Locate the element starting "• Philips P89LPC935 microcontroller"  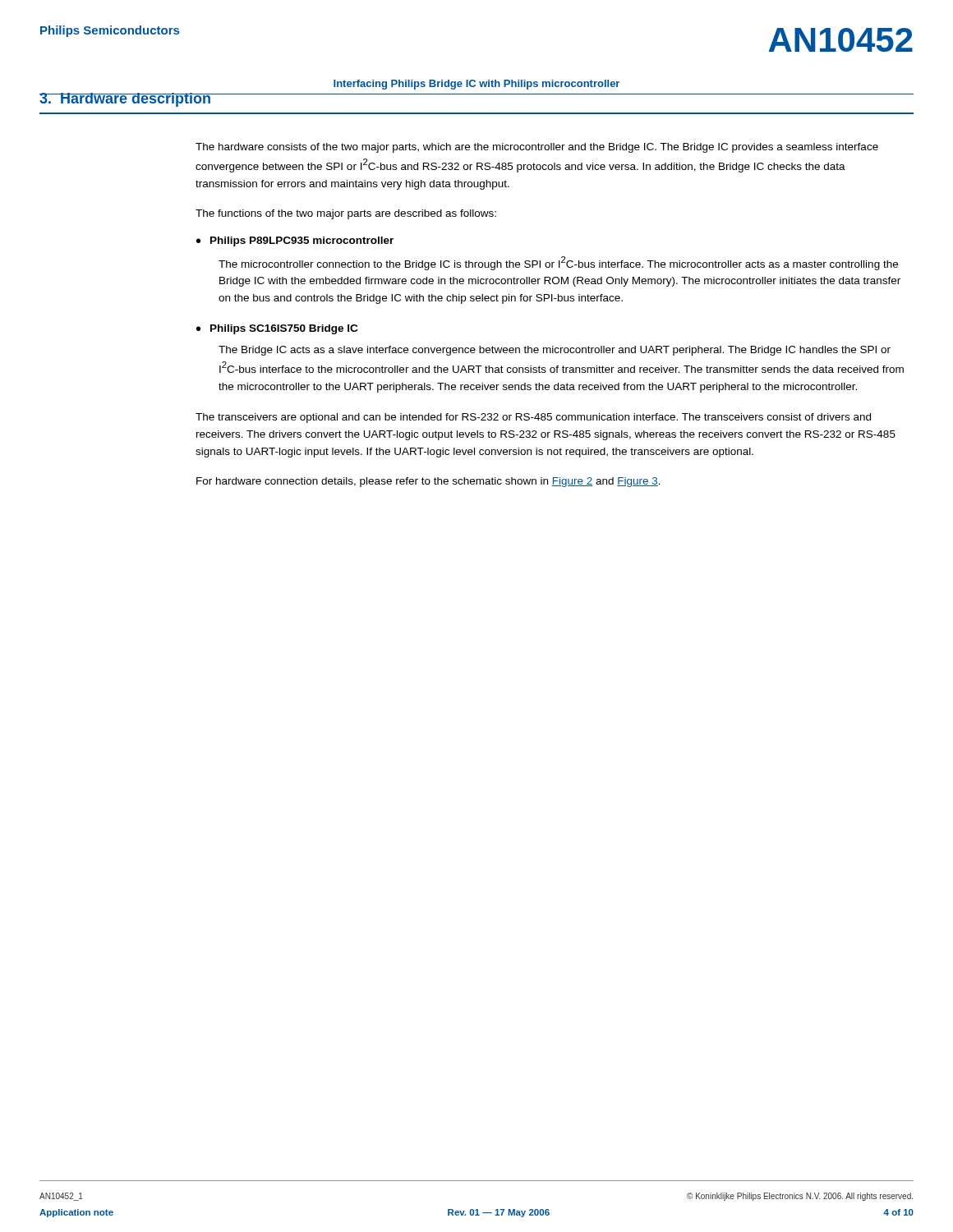pos(295,240)
